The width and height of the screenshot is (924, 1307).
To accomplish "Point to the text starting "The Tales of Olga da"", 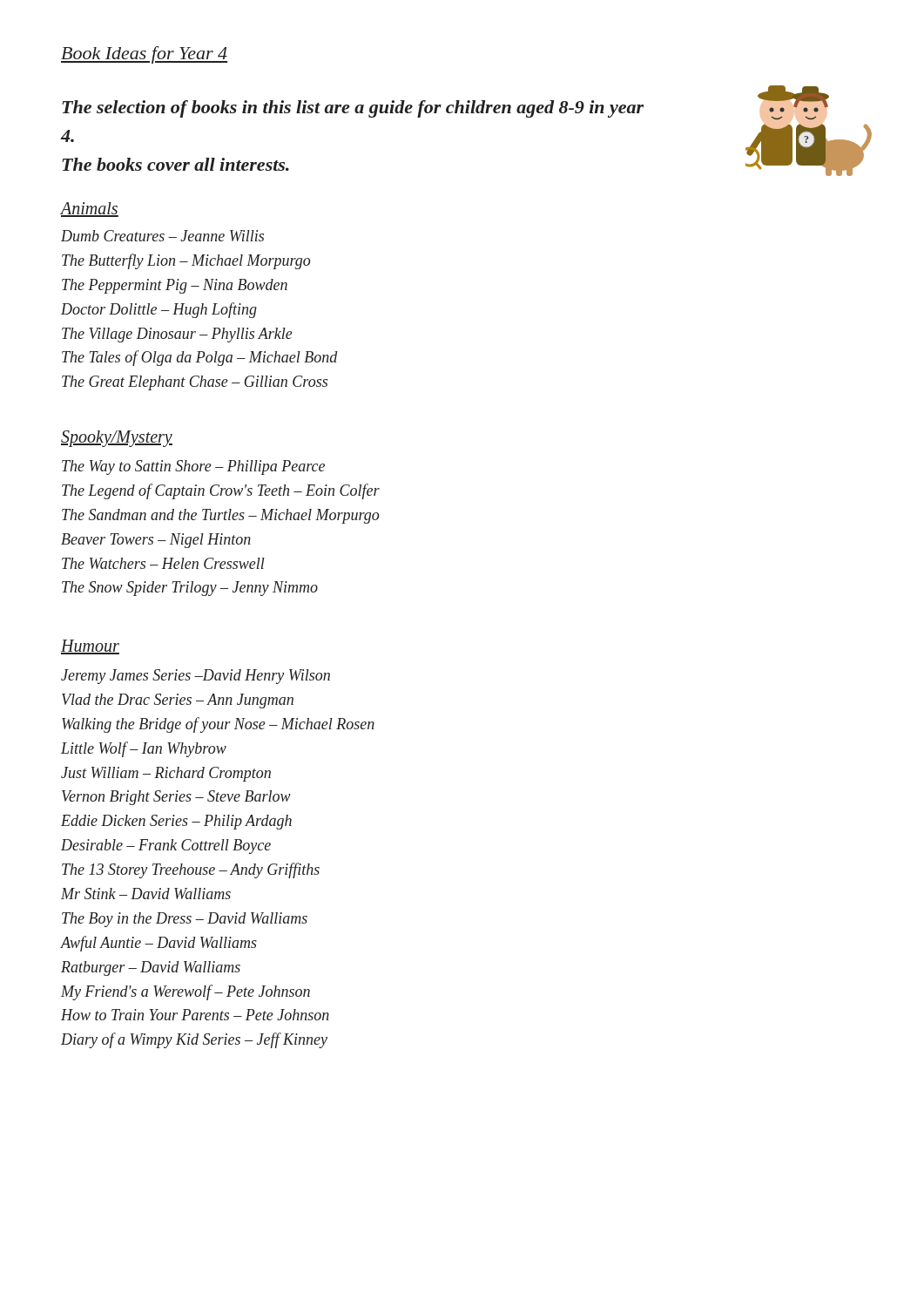I will [x=199, y=358].
